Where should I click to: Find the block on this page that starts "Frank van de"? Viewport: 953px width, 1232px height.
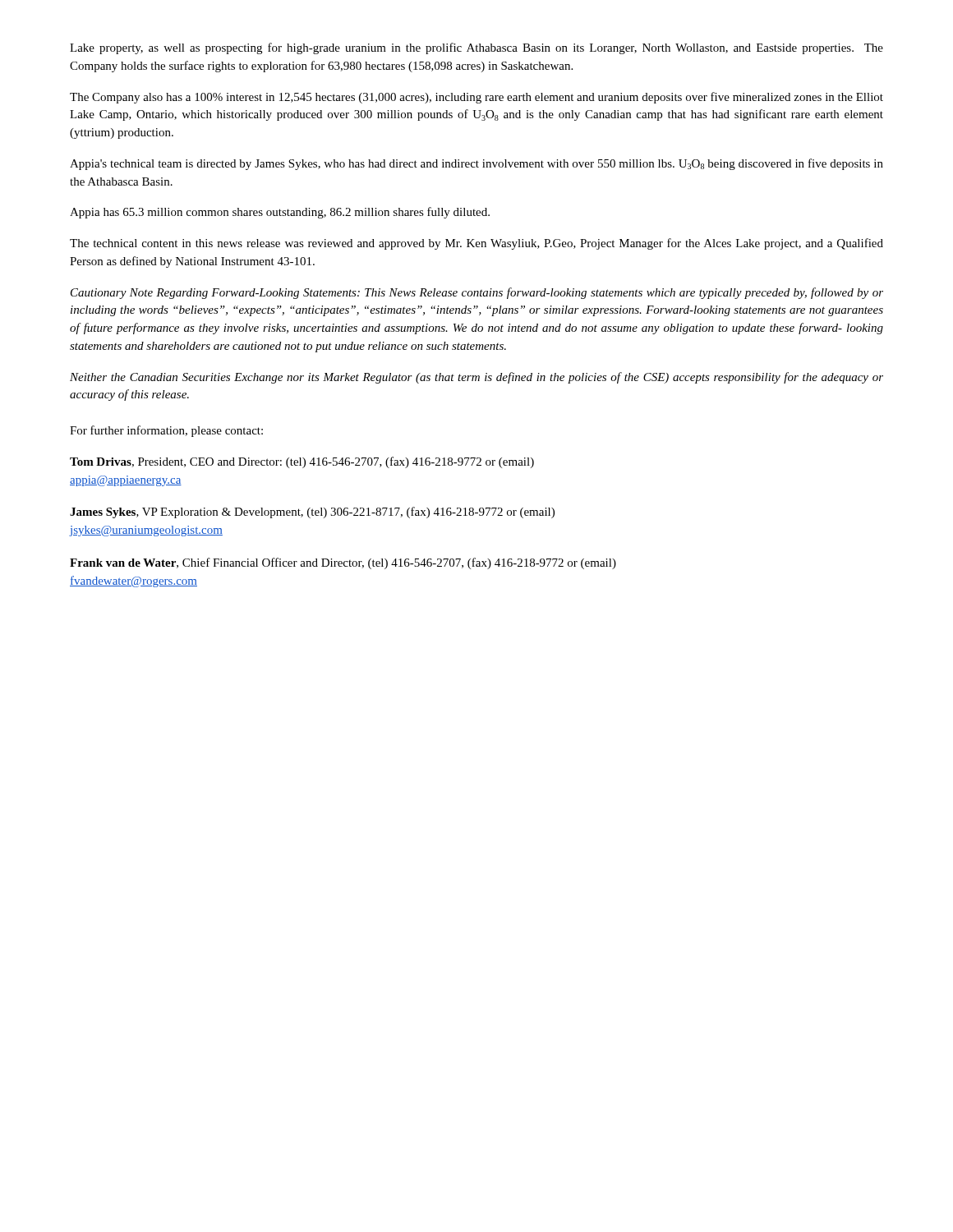point(343,571)
